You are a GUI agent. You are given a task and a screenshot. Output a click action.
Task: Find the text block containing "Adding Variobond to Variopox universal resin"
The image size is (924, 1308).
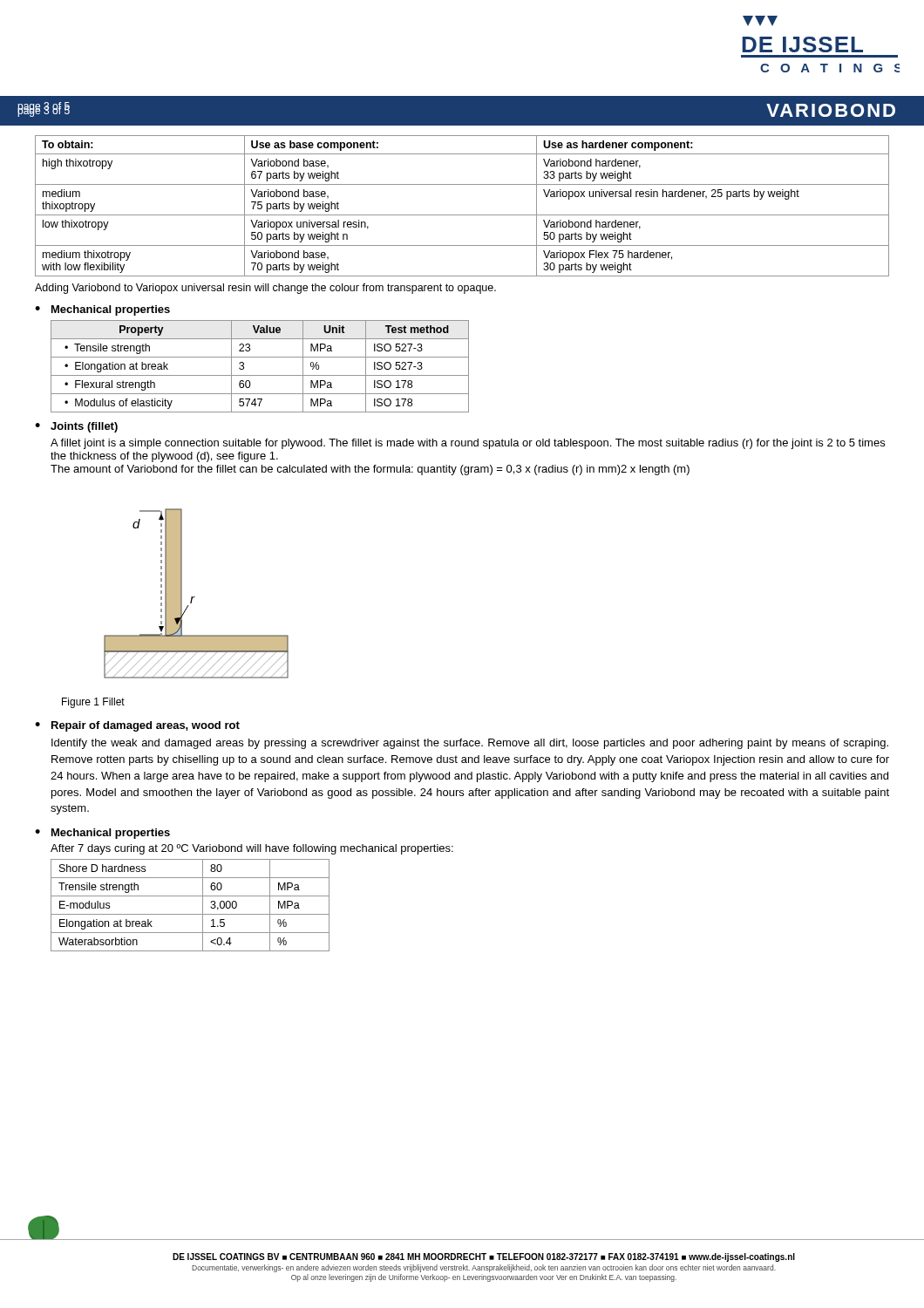tap(266, 288)
